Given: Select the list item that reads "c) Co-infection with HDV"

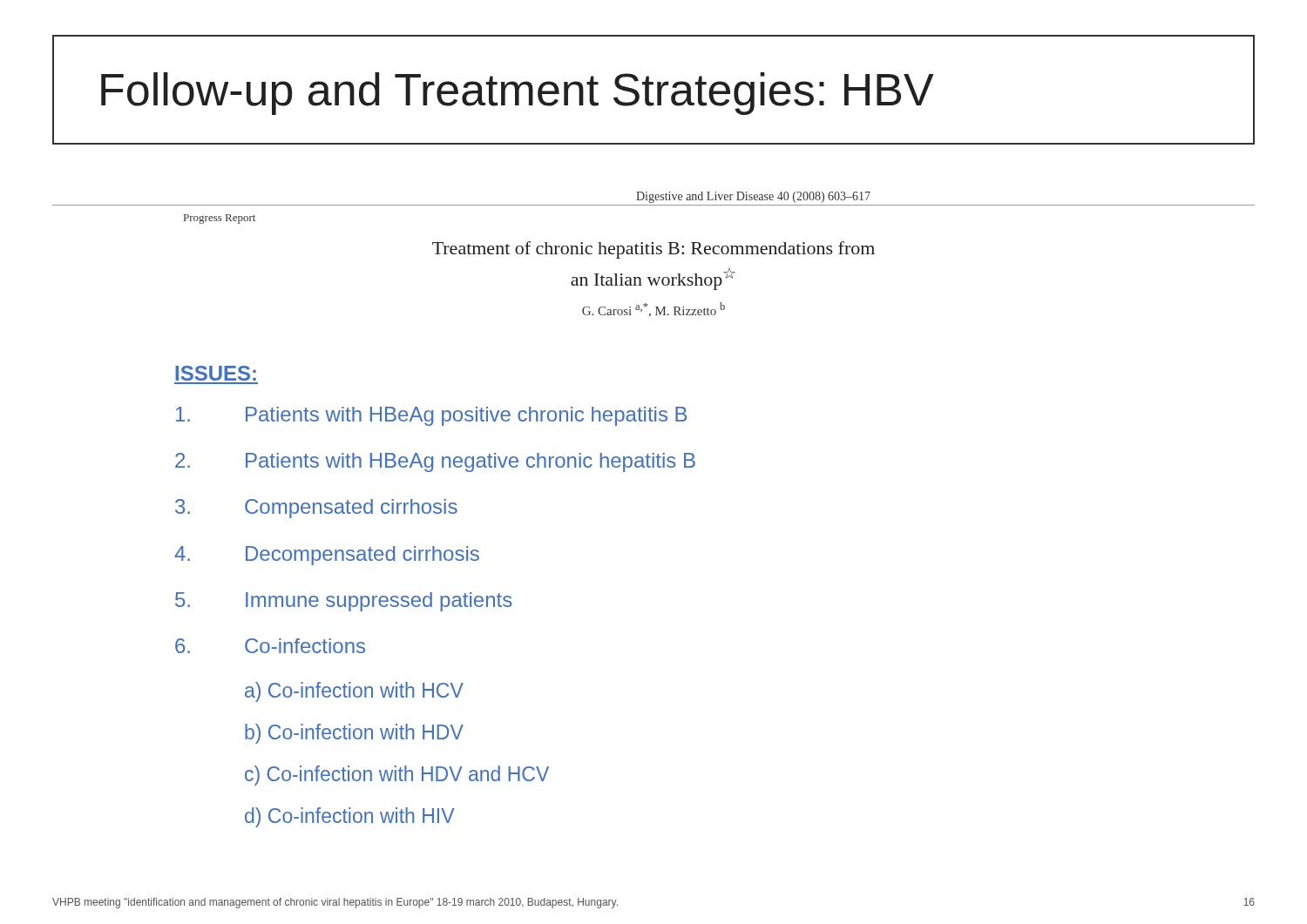Looking at the screenshot, I should click(x=397, y=774).
